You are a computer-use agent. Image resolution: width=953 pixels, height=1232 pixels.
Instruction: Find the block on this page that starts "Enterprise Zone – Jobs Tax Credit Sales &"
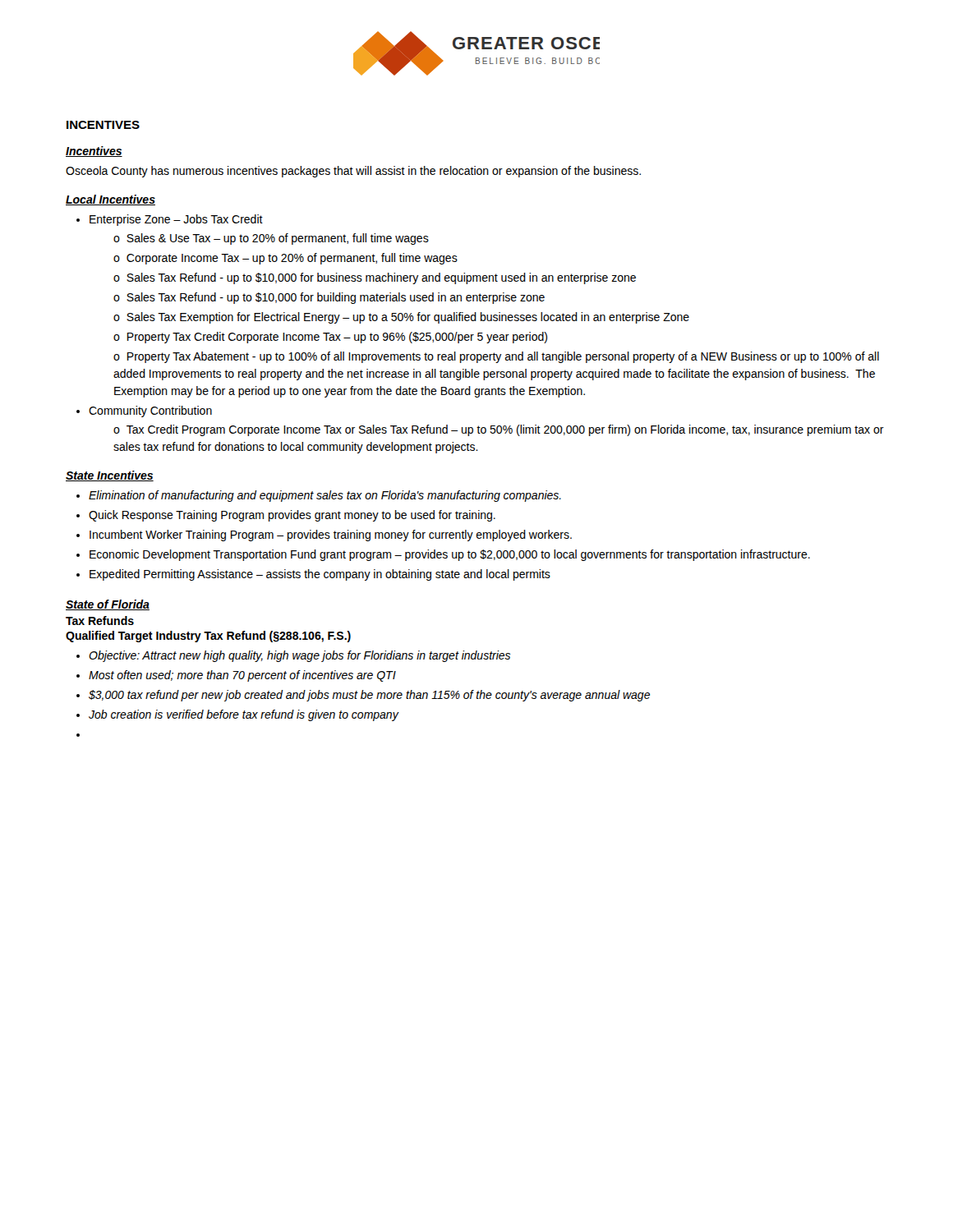point(488,306)
